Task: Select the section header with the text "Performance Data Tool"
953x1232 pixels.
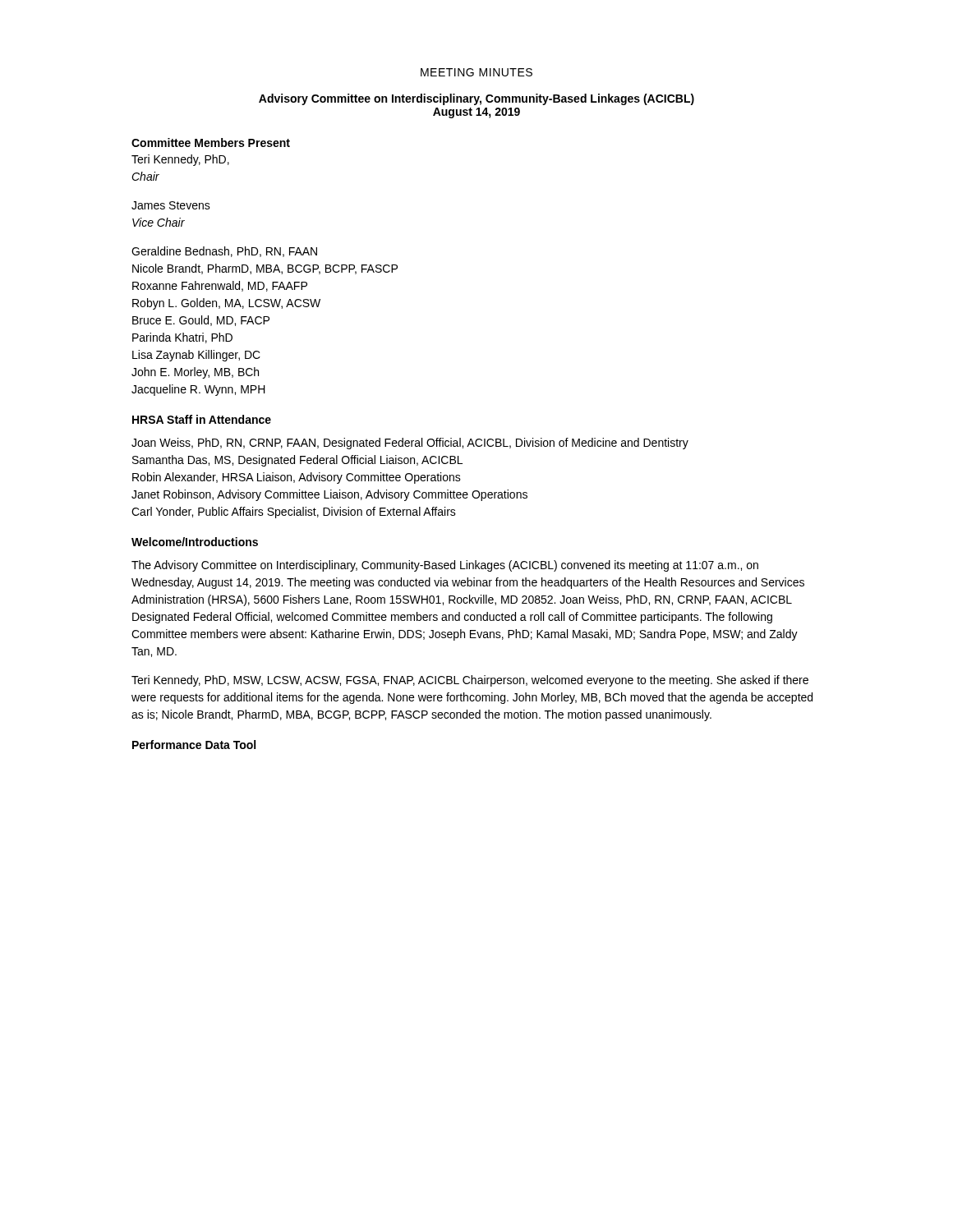Action: tap(194, 745)
